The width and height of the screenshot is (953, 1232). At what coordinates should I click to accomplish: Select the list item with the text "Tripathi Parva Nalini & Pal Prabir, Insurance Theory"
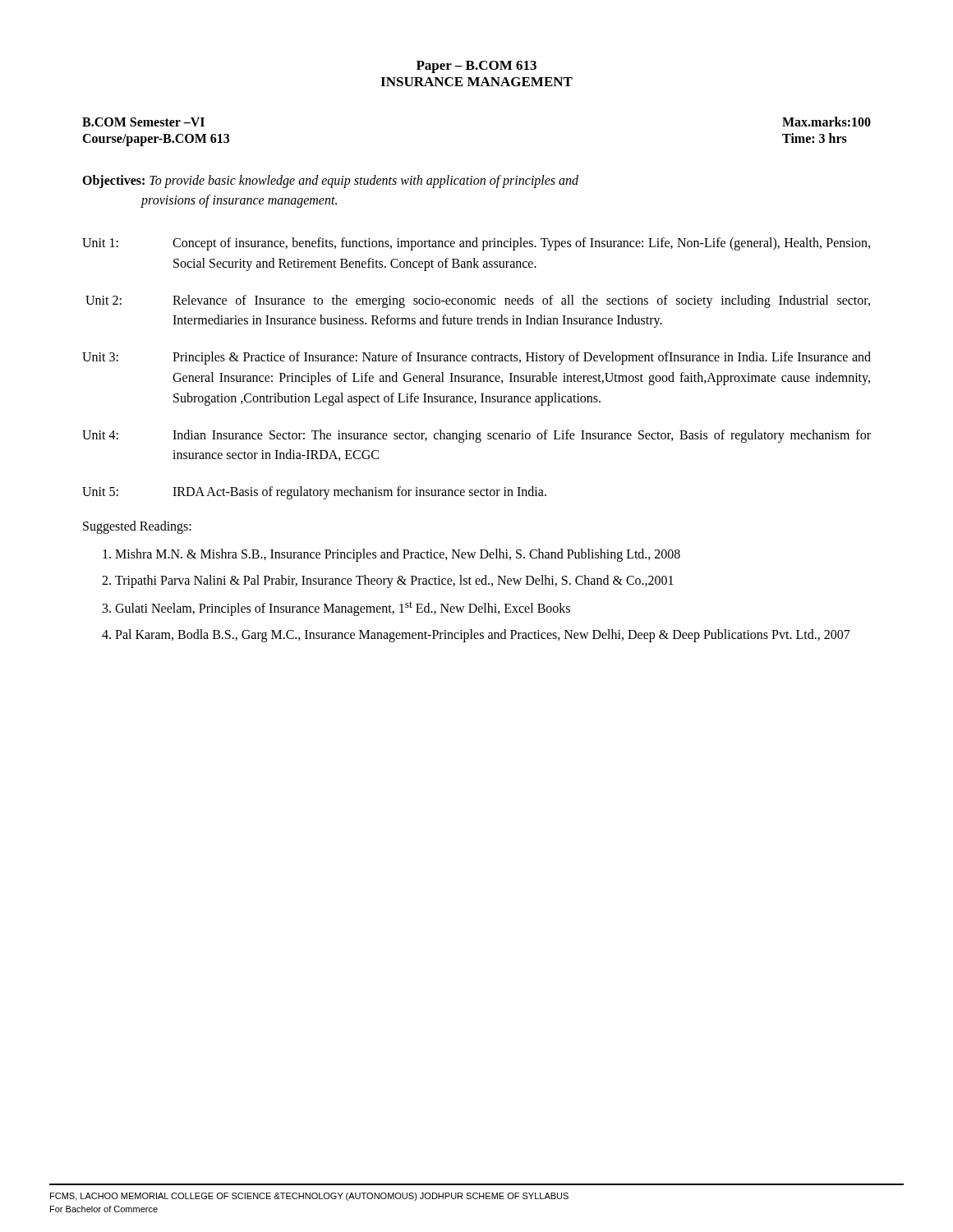(x=395, y=580)
